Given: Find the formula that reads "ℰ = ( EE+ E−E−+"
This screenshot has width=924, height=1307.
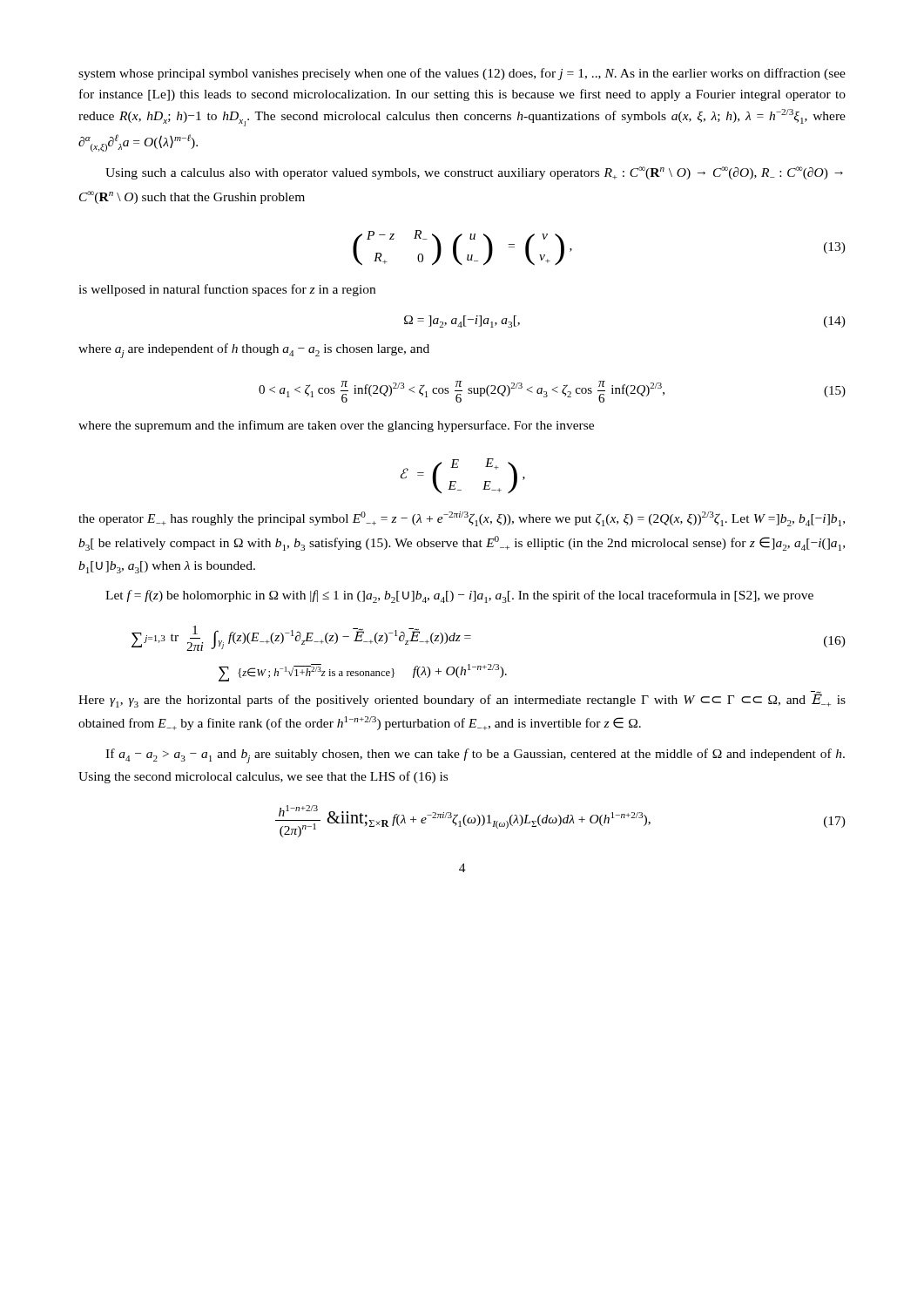Looking at the screenshot, I should (x=462, y=475).
